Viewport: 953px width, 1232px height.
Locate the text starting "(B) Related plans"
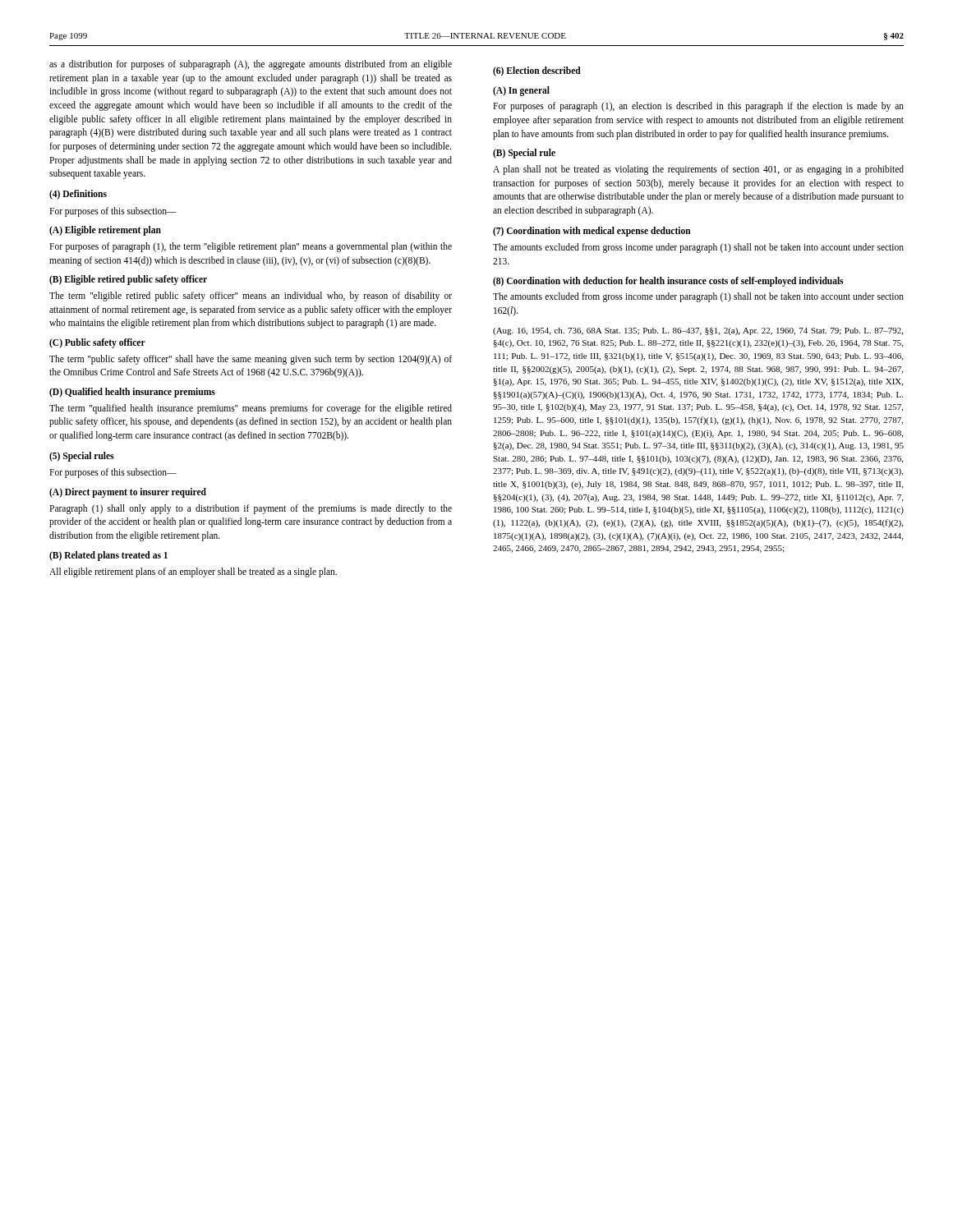pos(109,555)
